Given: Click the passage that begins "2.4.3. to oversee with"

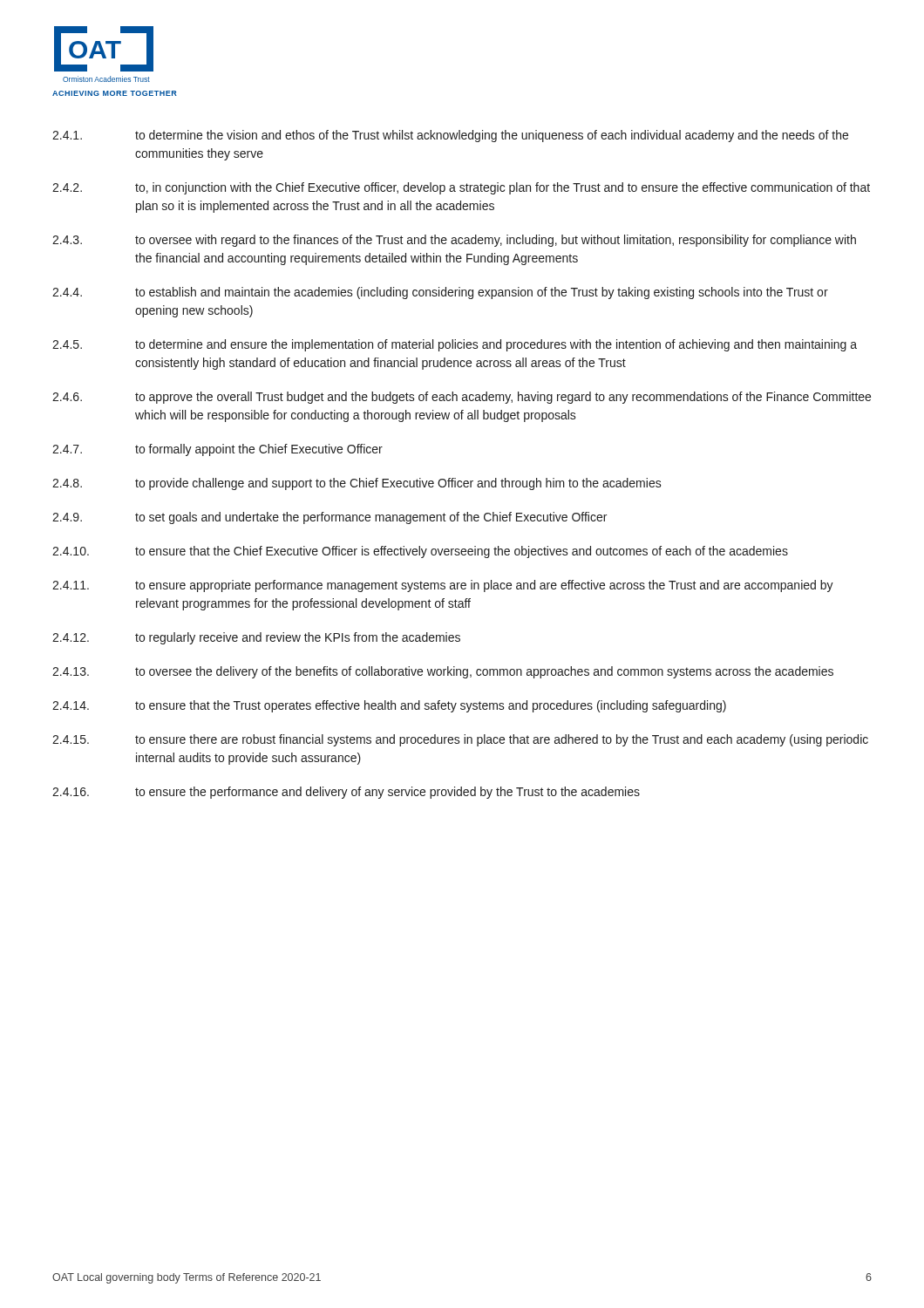Looking at the screenshot, I should point(462,249).
